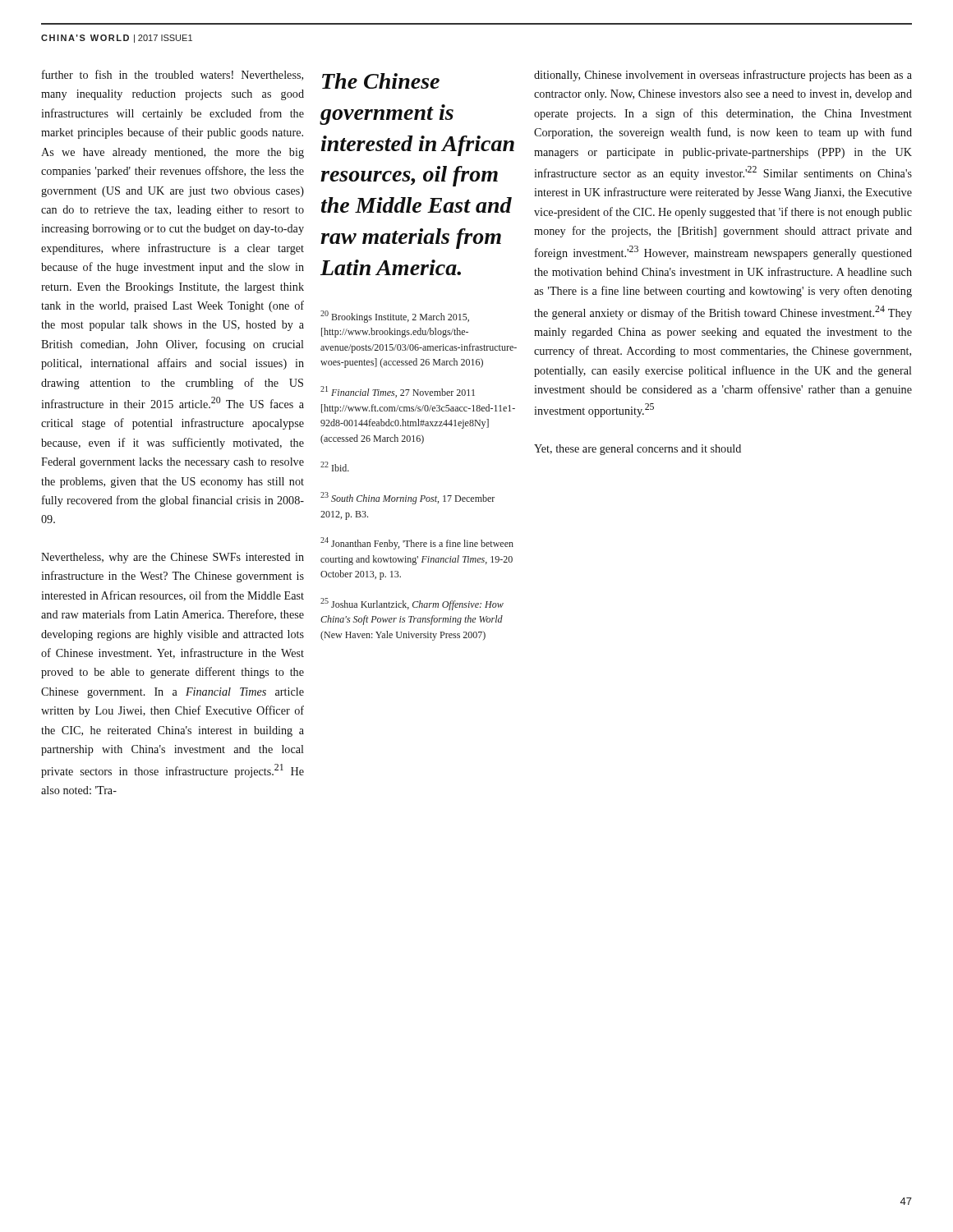Viewport: 953px width, 1232px height.
Task: Find the text block starting "24 Jonanthan Fenby, 'There"
Action: pyautogui.click(x=417, y=558)
